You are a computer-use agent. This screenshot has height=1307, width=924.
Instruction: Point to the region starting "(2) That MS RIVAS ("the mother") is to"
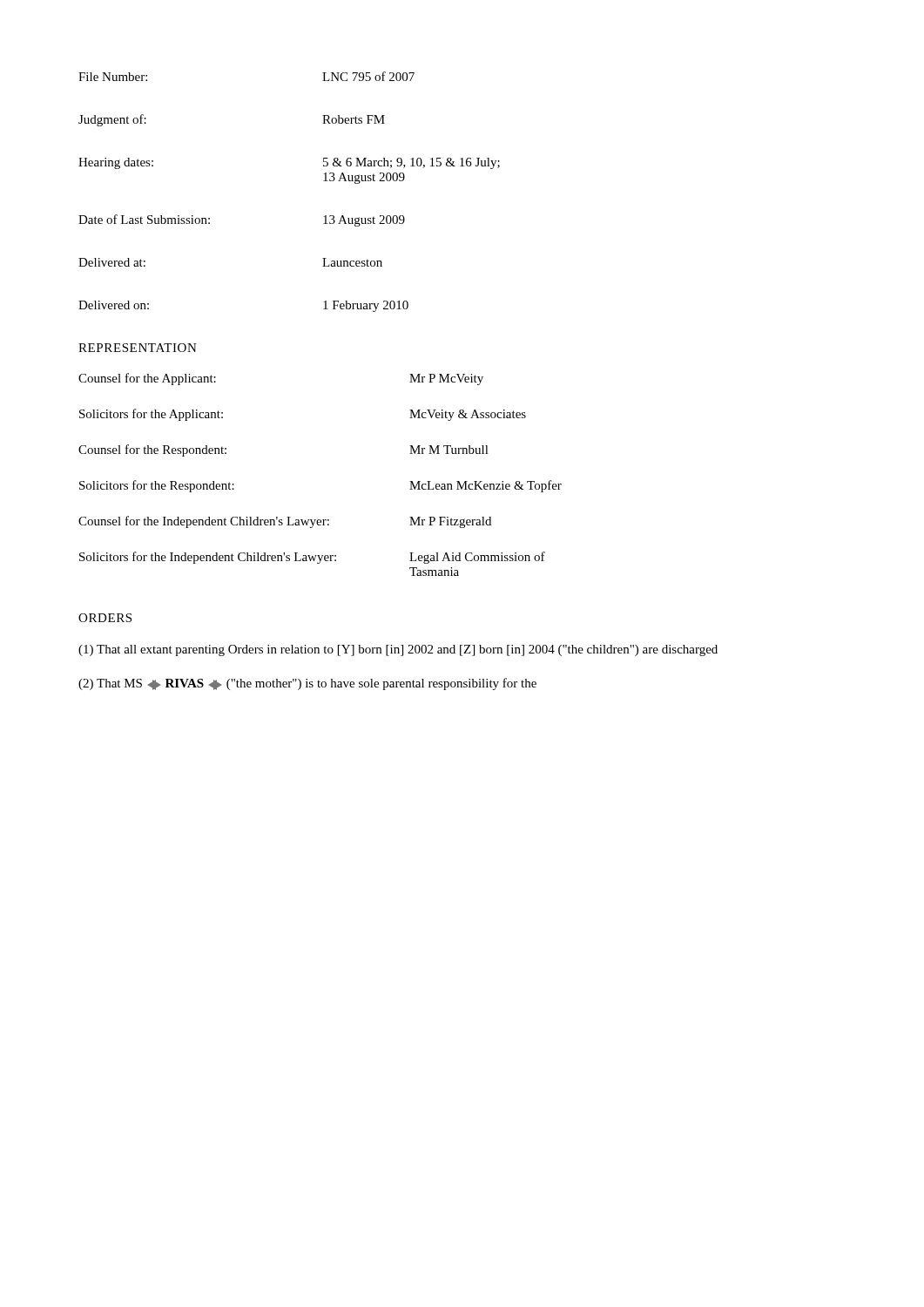pyautogui.click(x=308, y=684)
